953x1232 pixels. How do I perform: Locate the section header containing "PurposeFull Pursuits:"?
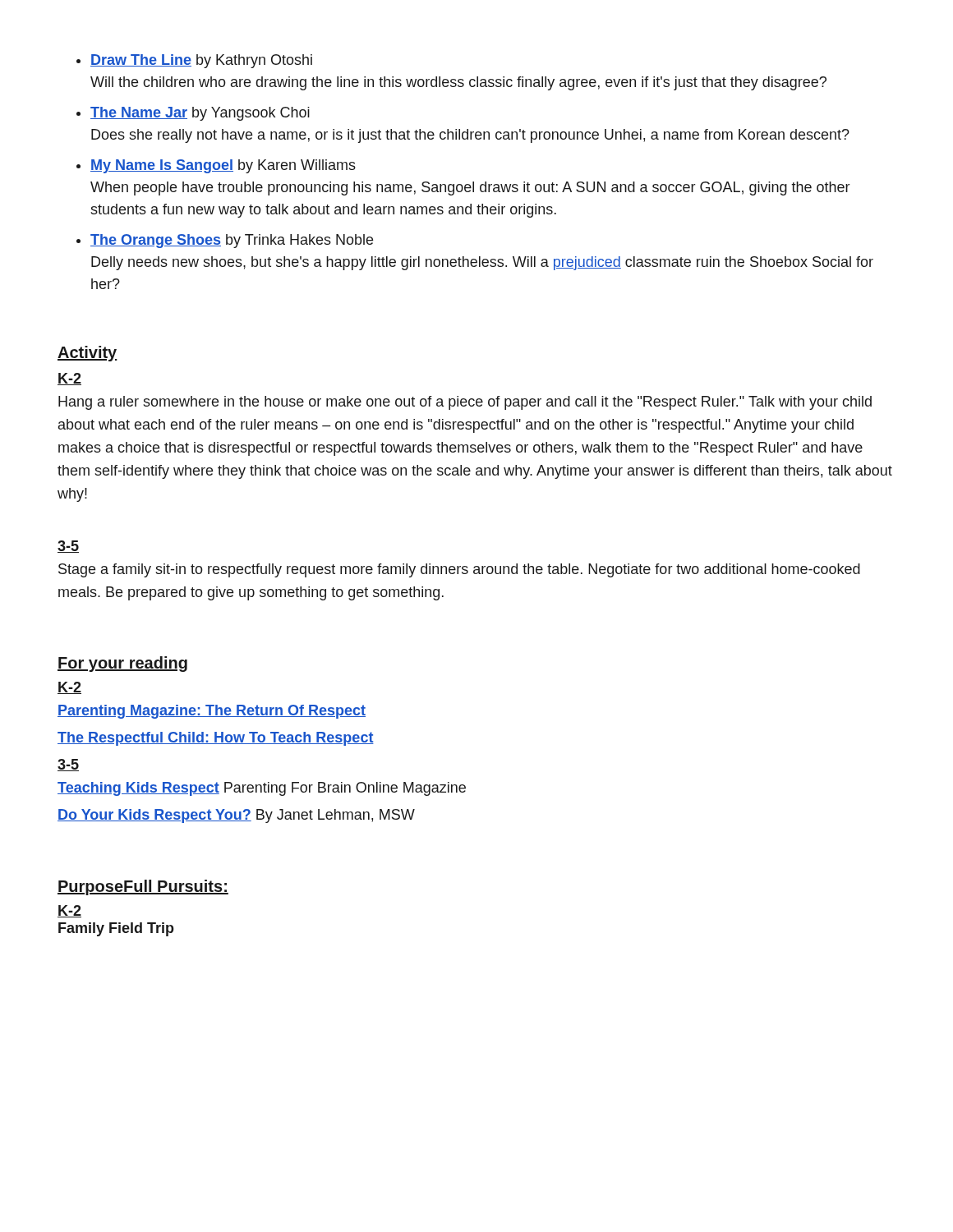coord(143,886)
